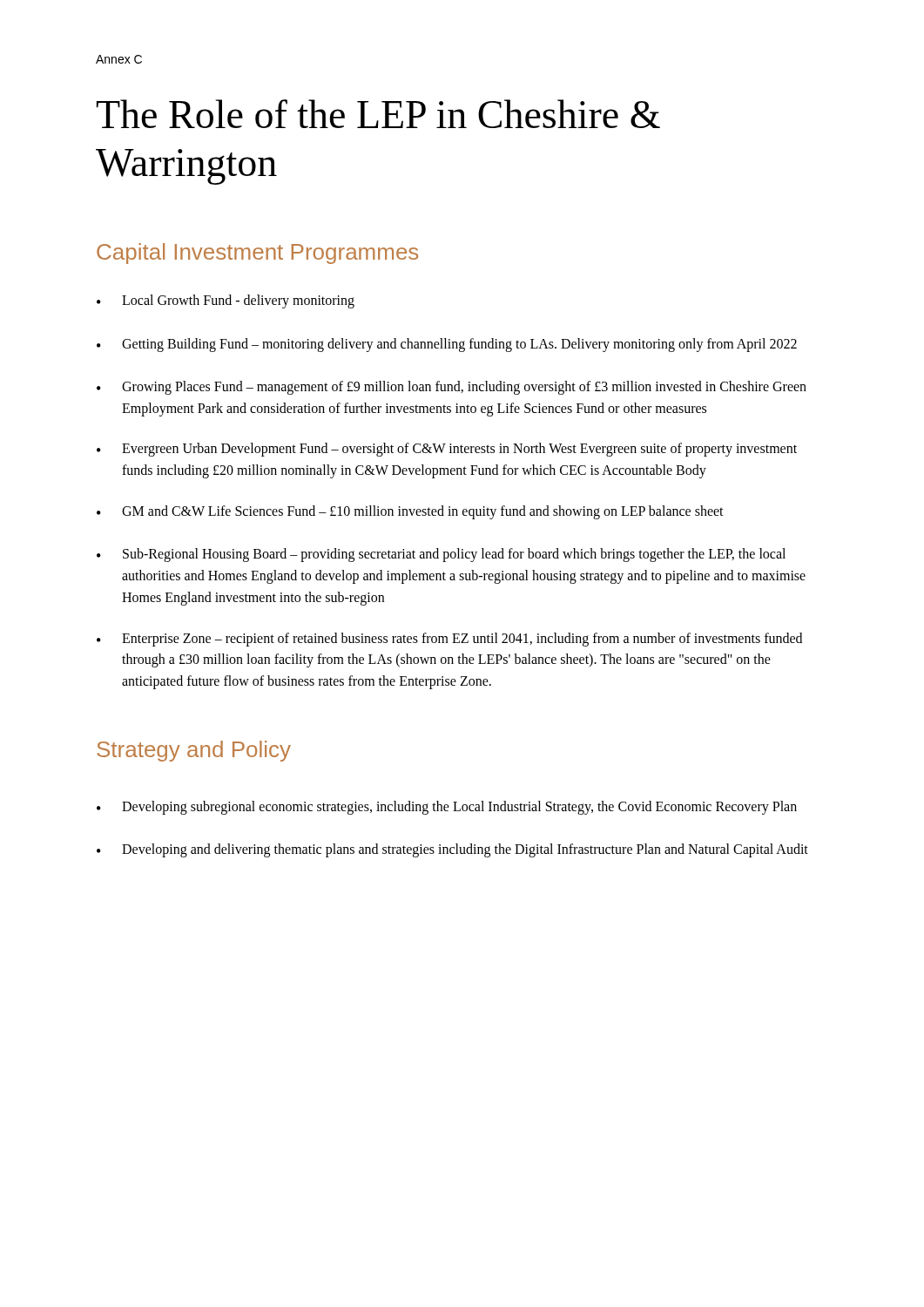Image resolution: width=924 pixels, height=1307 pixels.
Task: Select the text block starting "• Evergreen Urban Development"
Action: [462, 460]
